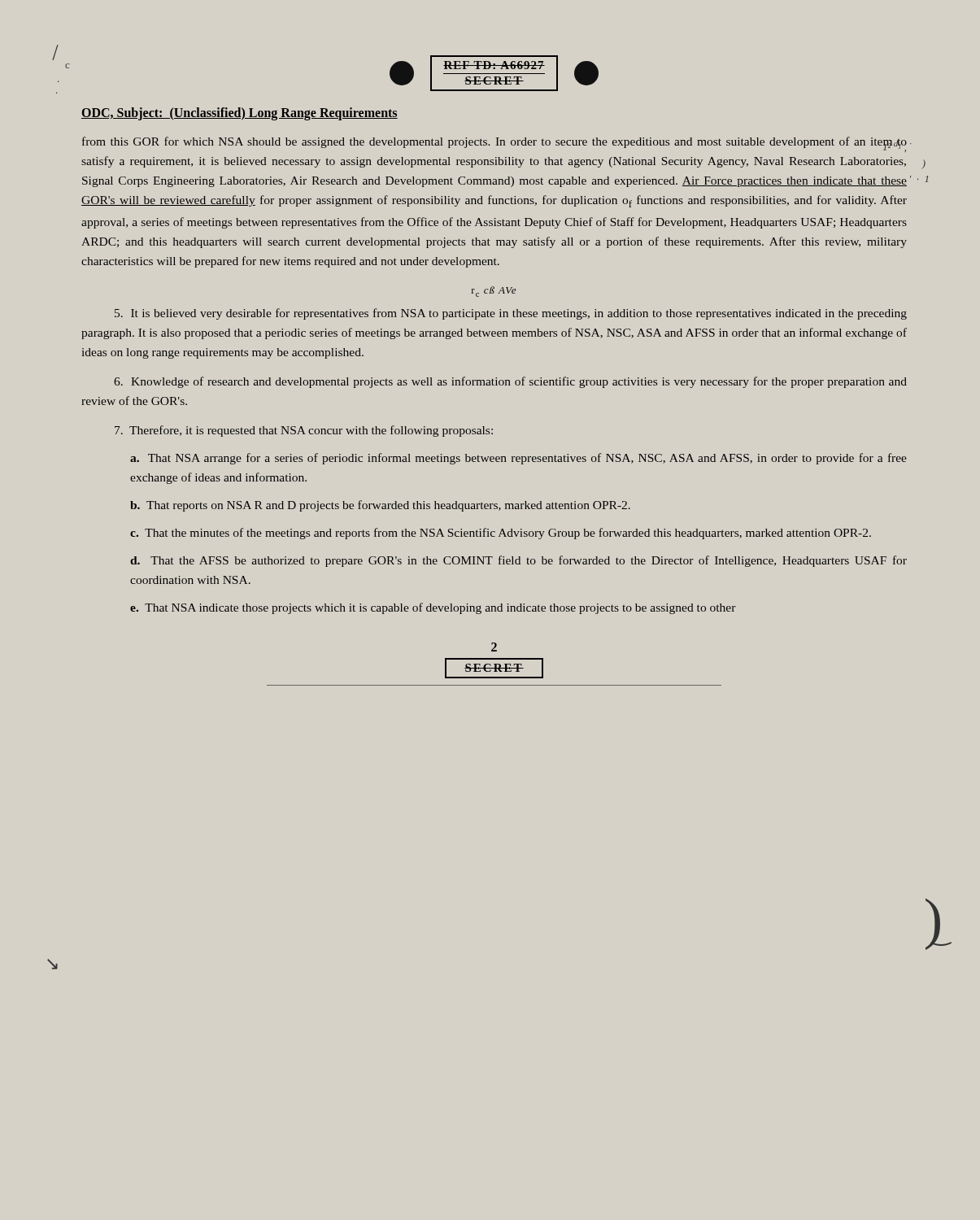
Task: Navigate to the block starting "a. That NSA arrange for a"
Action: (x=518, y=467)
